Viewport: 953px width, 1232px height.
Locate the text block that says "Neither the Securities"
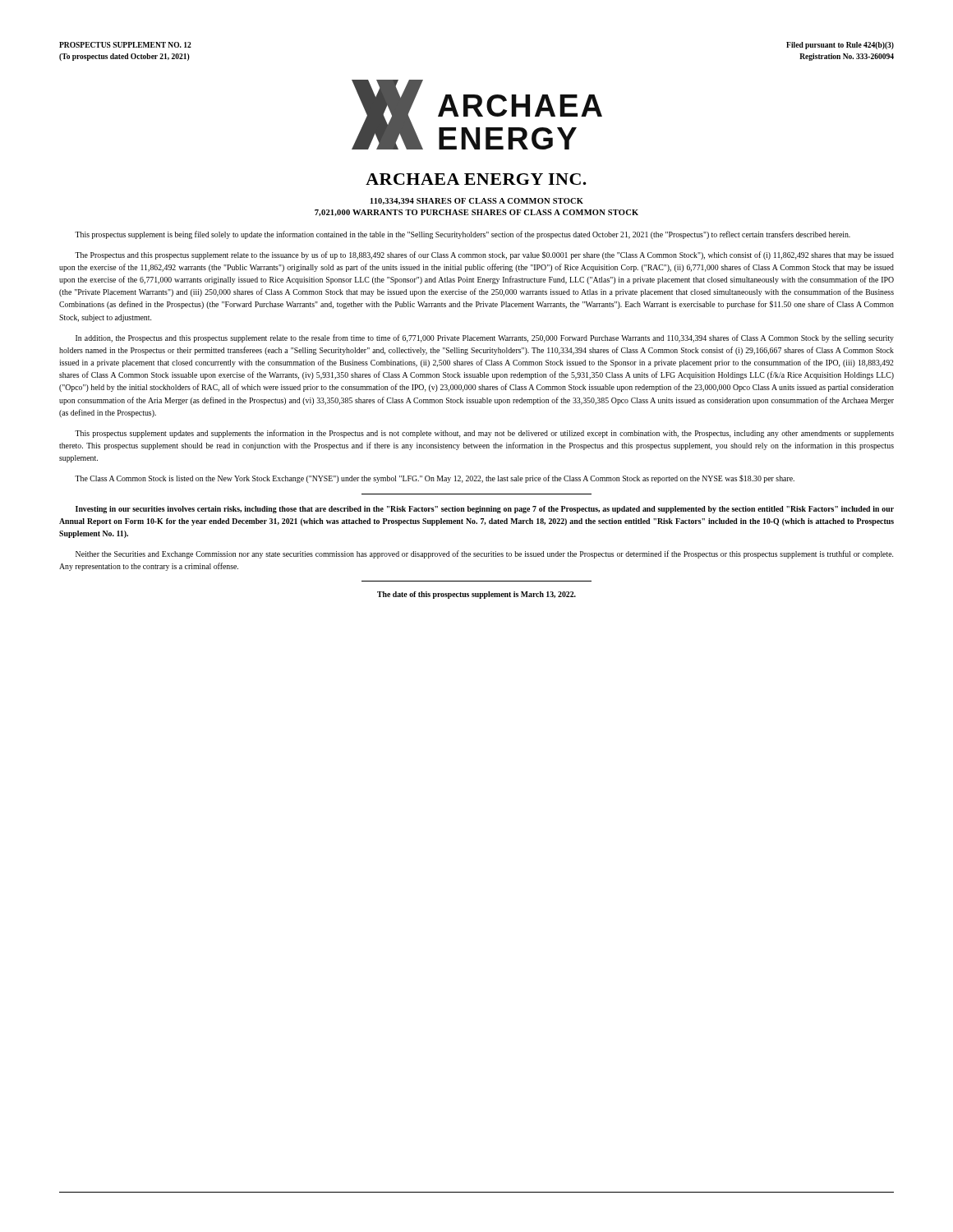[x=476, y=560]
